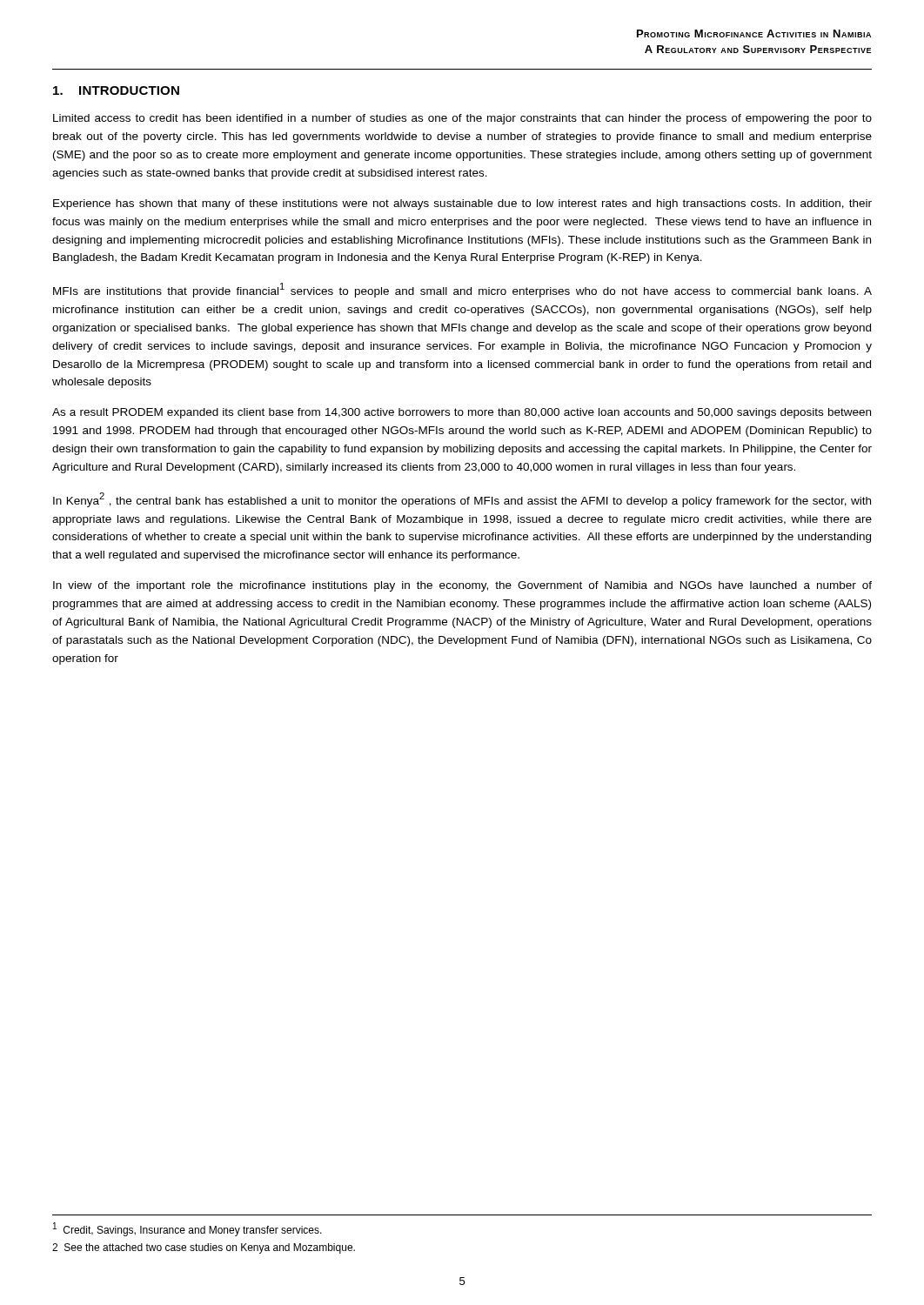Point to the block beginning "2 See the attached two case studies on"
This screenshot has width=924, height=1305.
(x=204, y=1247)
